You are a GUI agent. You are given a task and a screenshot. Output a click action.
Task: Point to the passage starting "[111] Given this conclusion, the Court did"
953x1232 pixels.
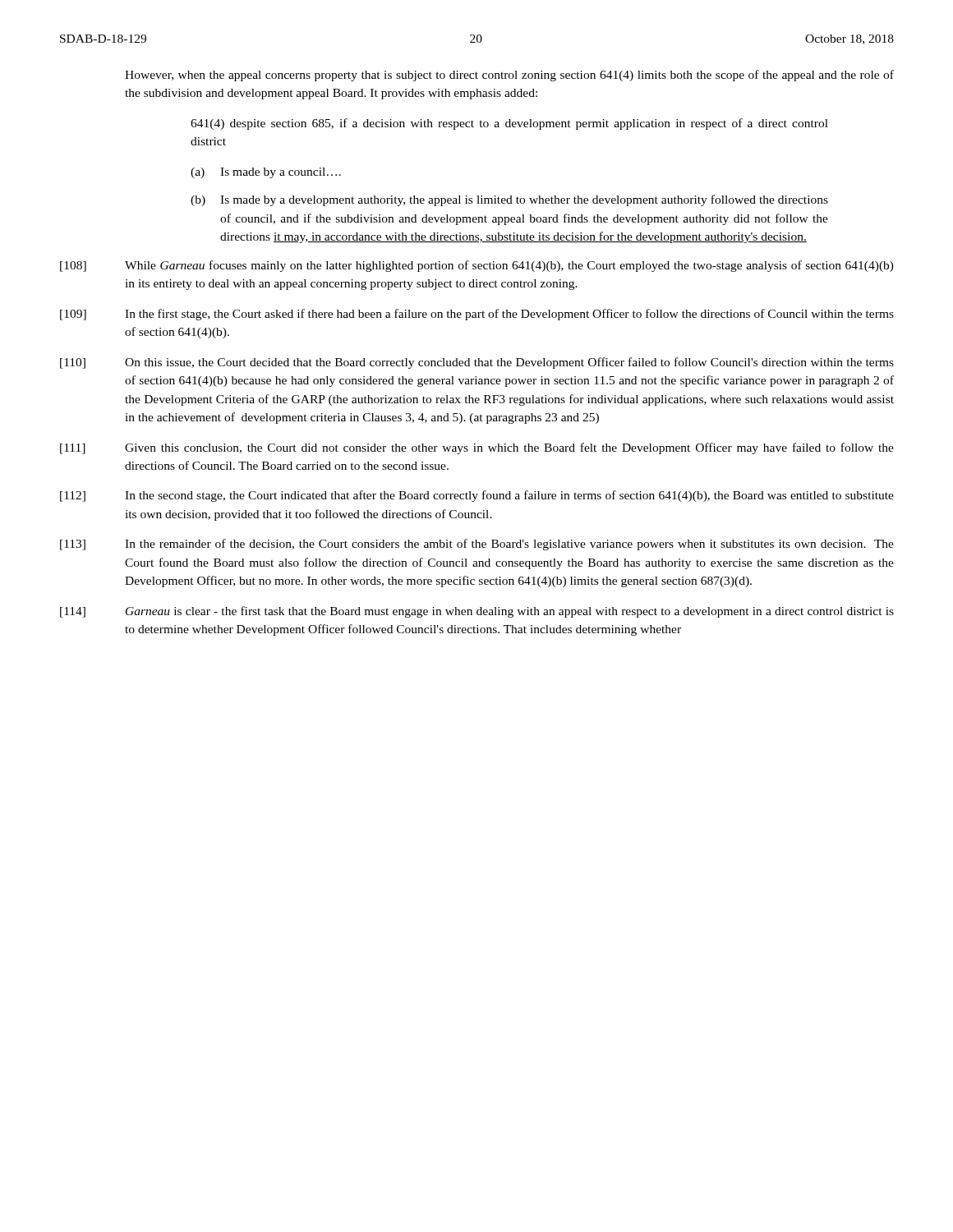click(476, 457)
